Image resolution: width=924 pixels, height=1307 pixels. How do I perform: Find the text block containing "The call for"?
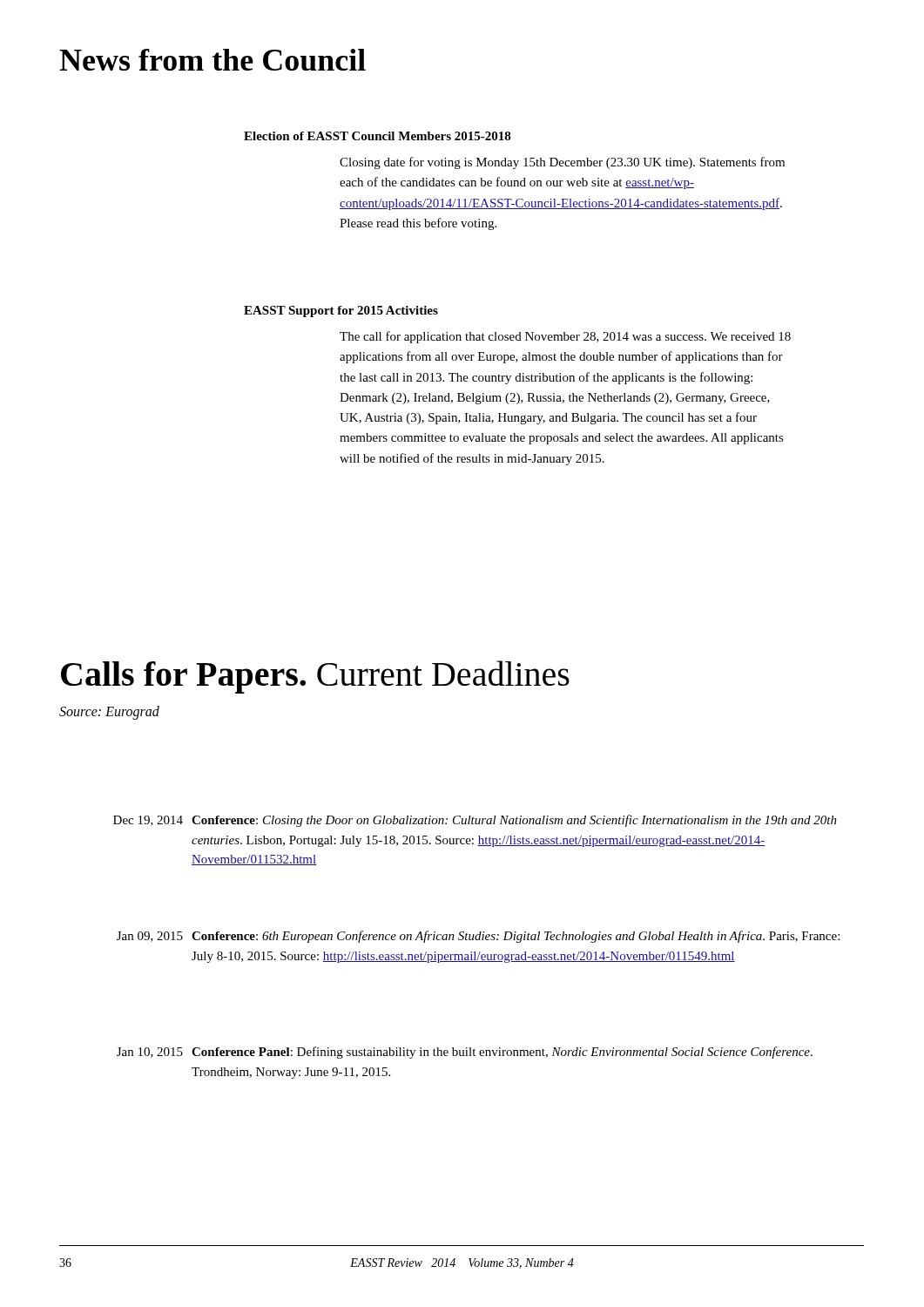[x=565, y=397]
